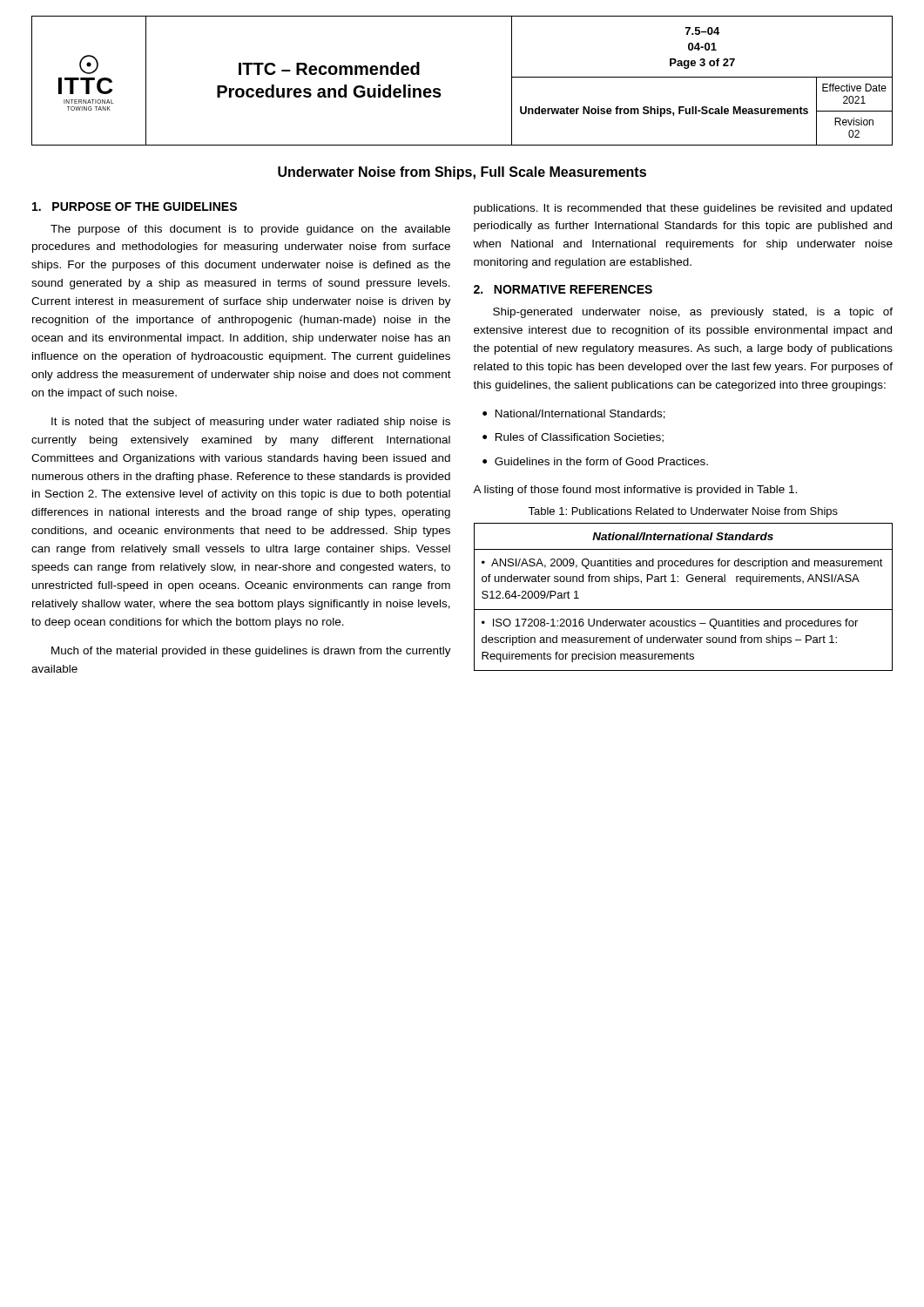Screen dimensions: 1307x924
Task: Find the block on this page that starts "Much of the material"
Action: tap(241, 659)
